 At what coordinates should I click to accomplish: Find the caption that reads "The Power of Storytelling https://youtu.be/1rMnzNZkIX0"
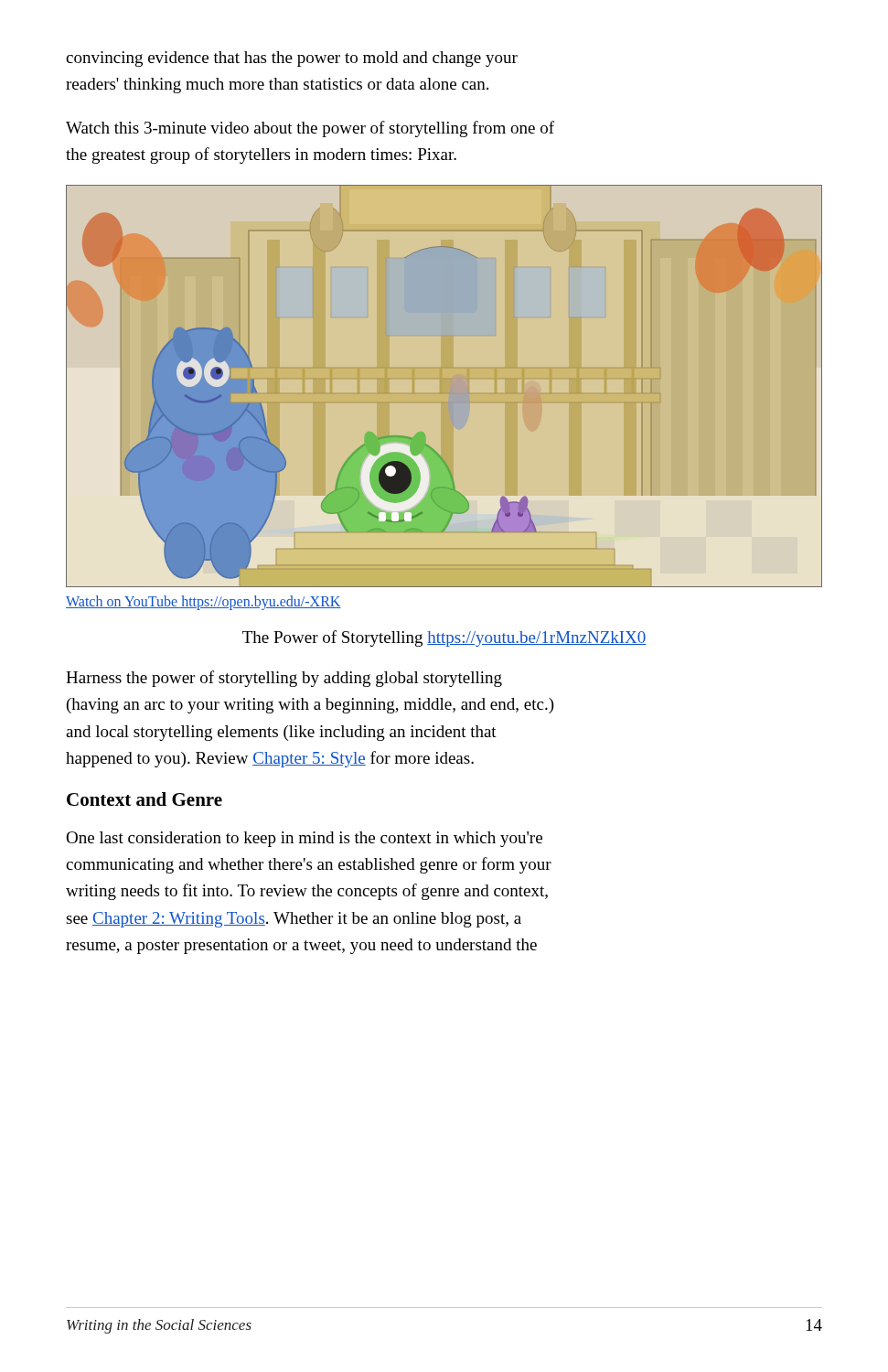(444, 637)
